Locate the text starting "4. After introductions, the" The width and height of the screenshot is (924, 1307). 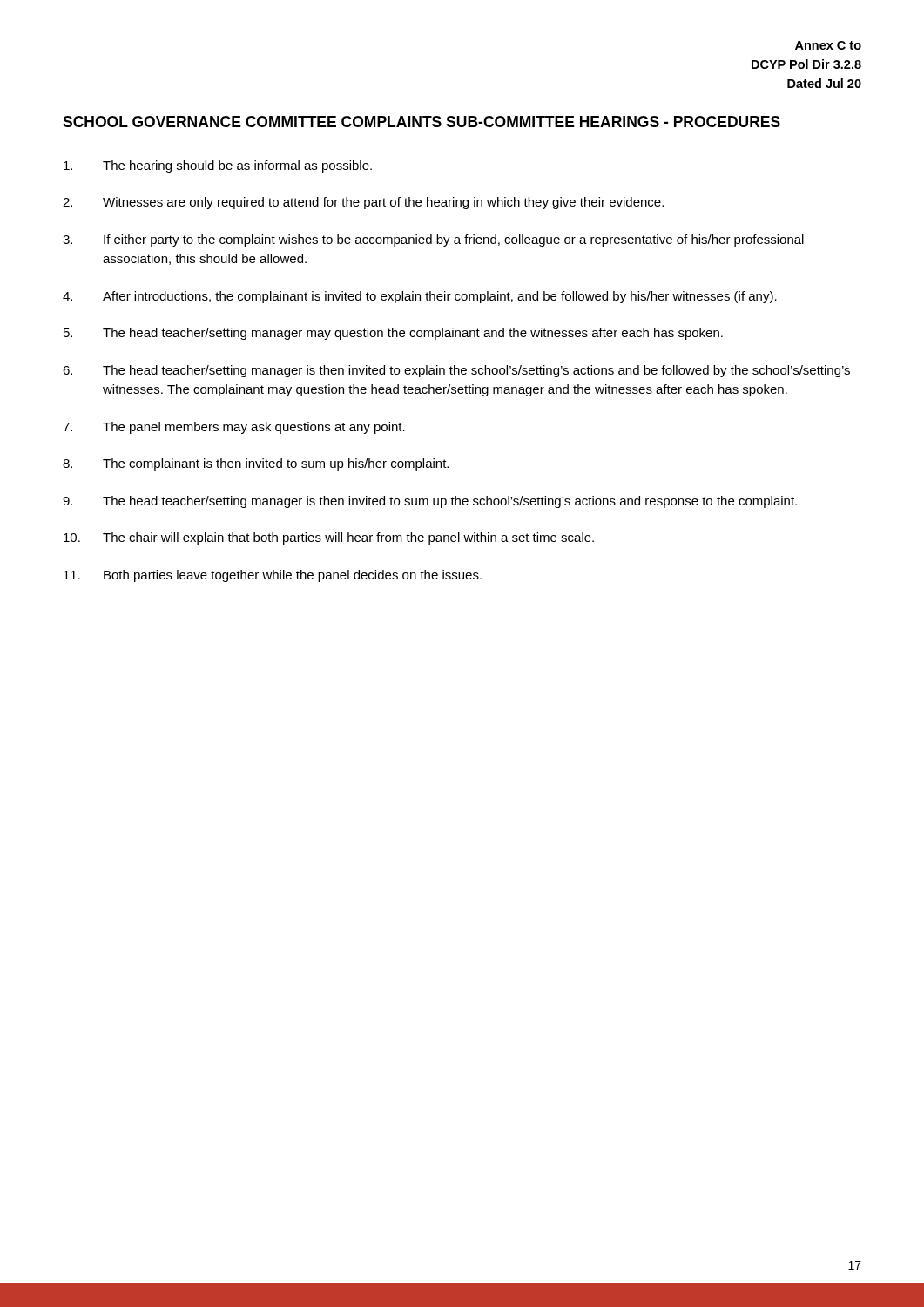[x=462, y=296]
